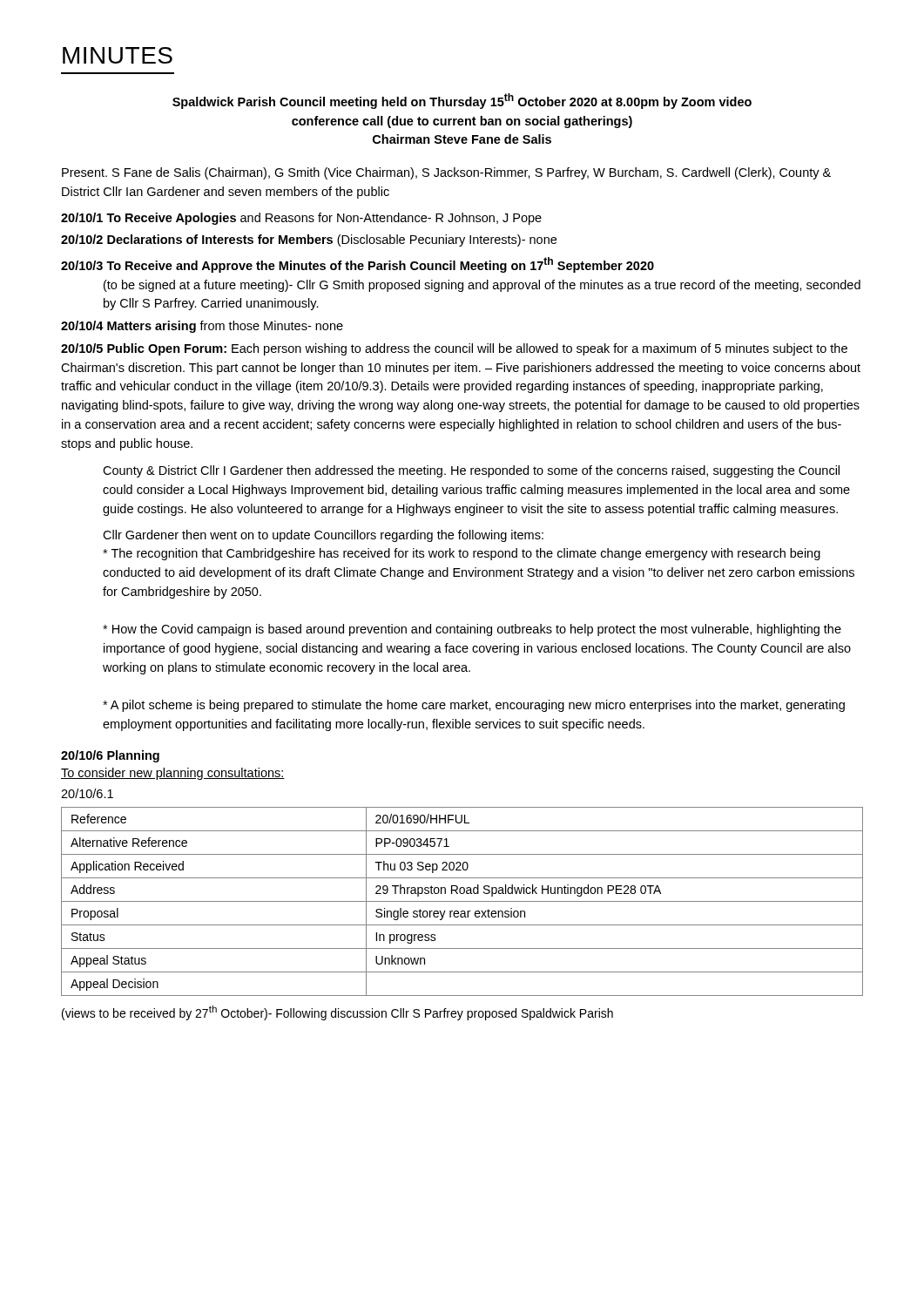The height and width of the screenshot is (1307, 924).
Task: Click the title
Action: [x=117, y=55]
